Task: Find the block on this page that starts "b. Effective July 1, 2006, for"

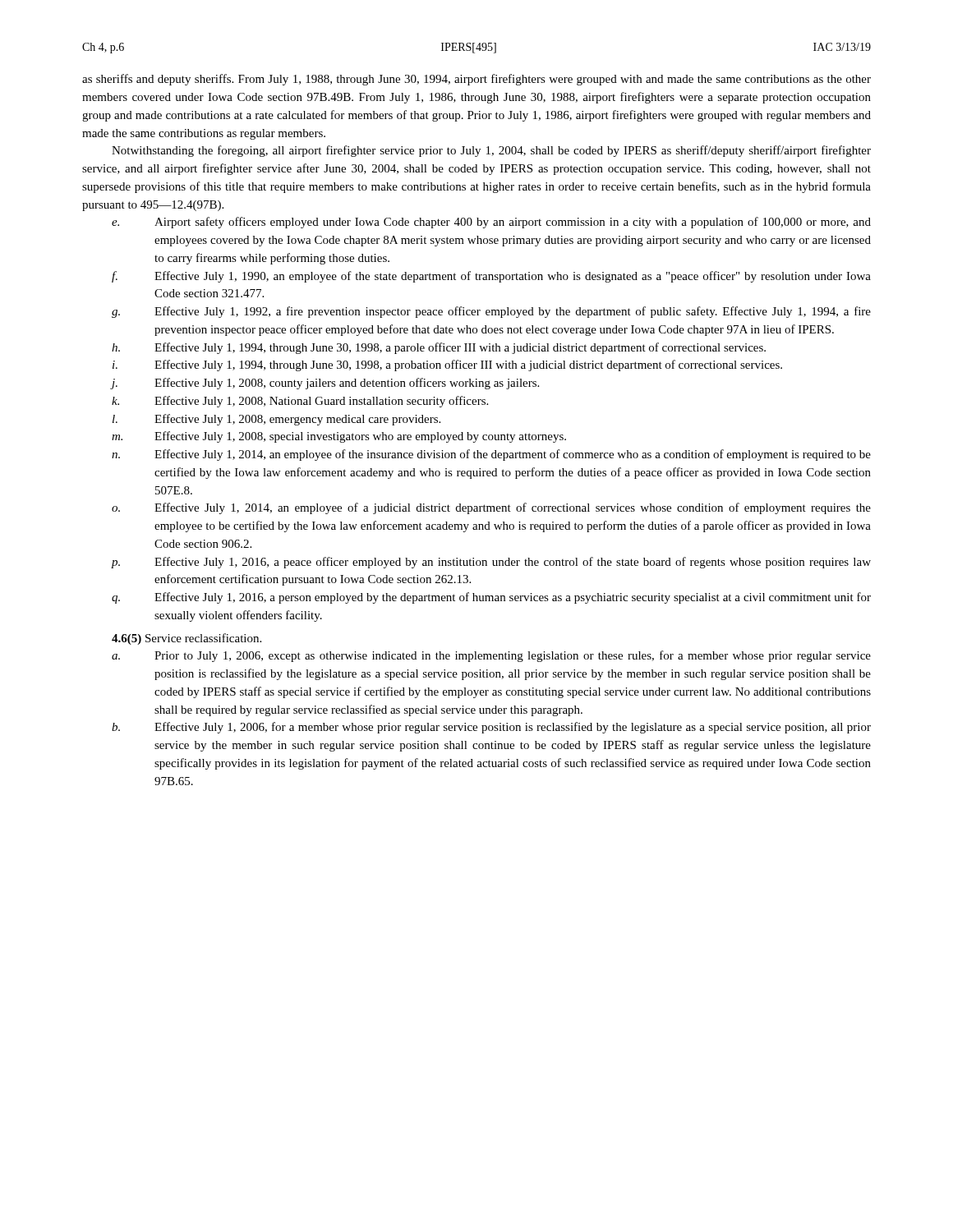Action: point(476,755)
